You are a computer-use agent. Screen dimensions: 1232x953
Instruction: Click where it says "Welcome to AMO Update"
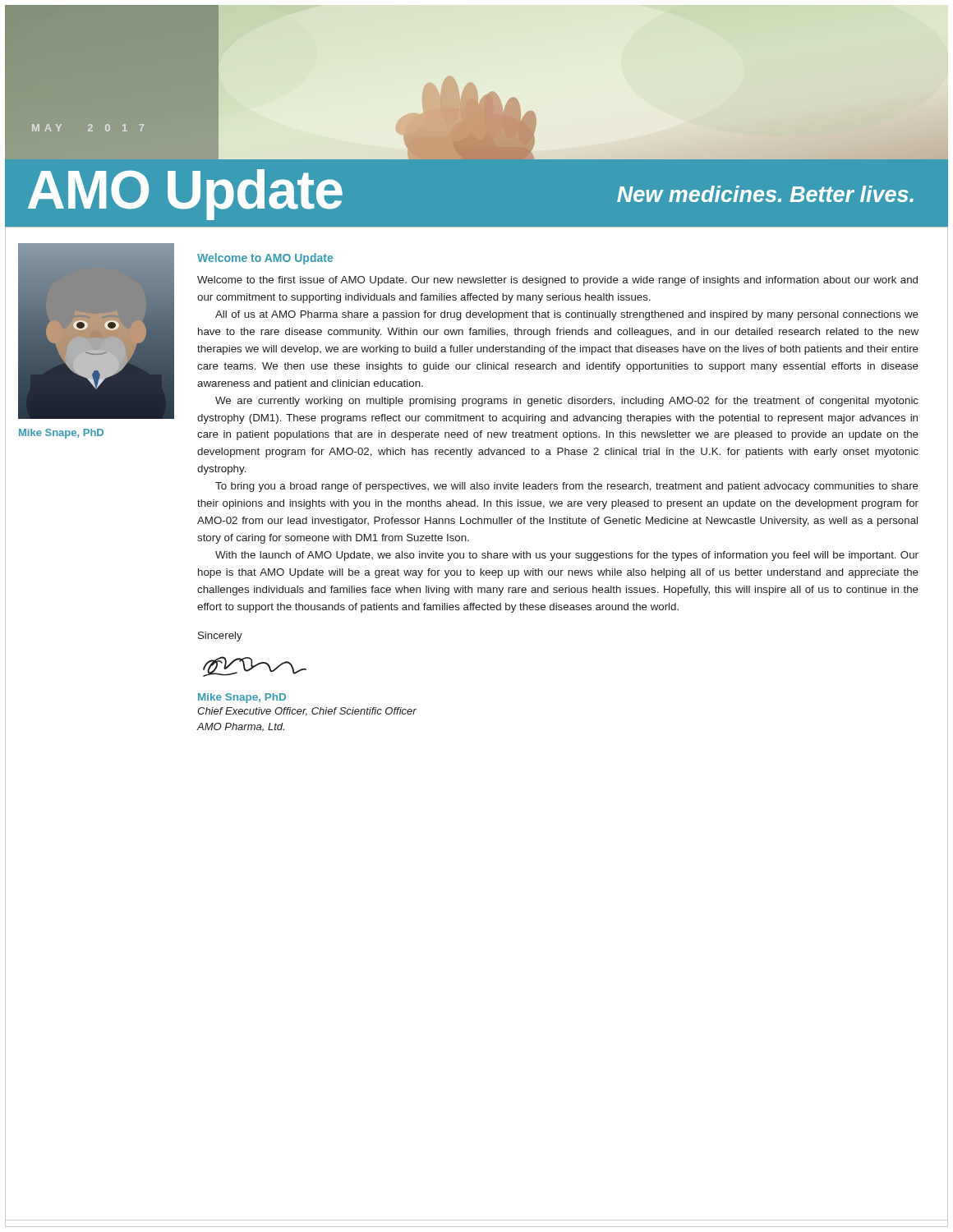tap(265, 258)
